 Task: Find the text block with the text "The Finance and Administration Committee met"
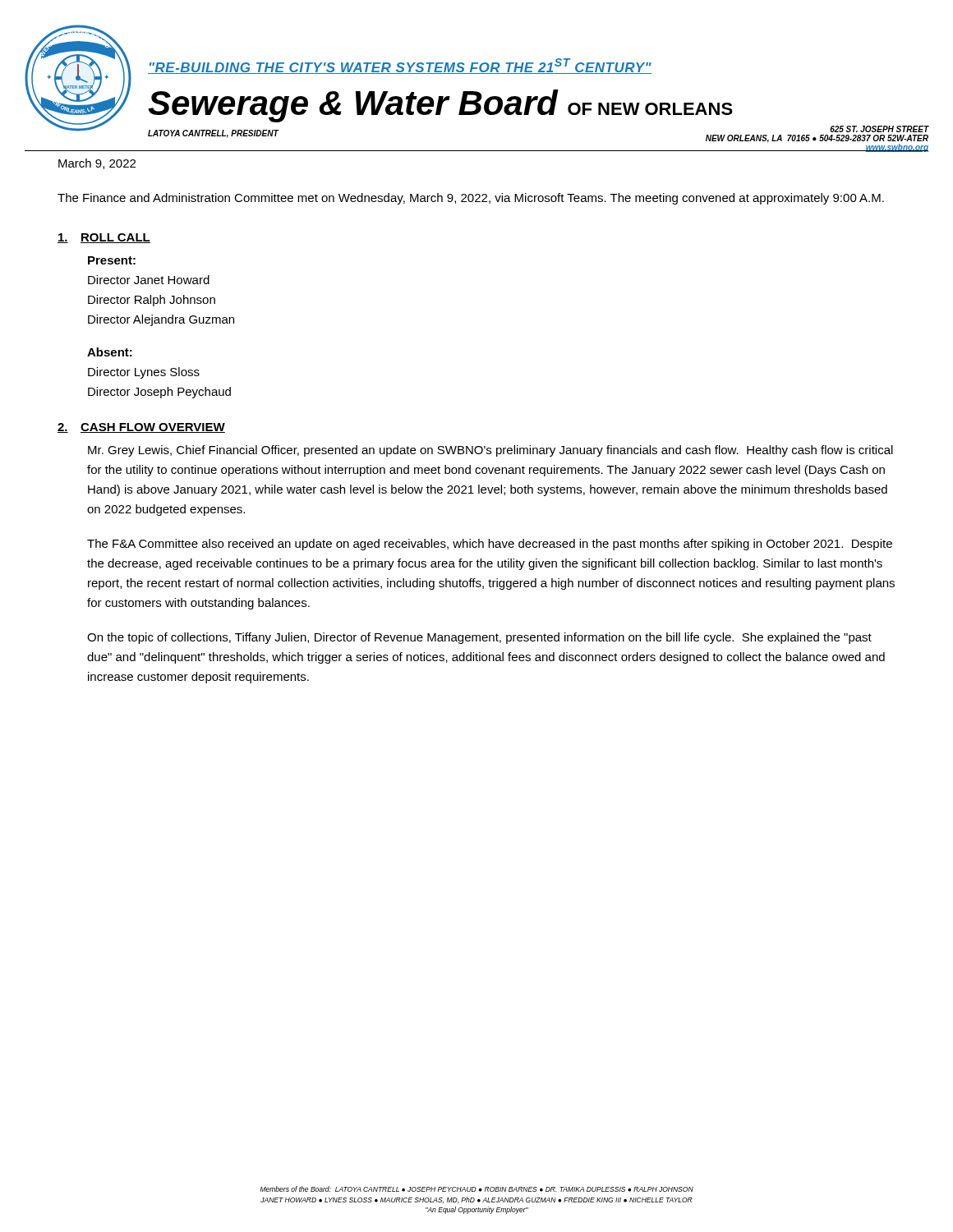tap(471, 198)
